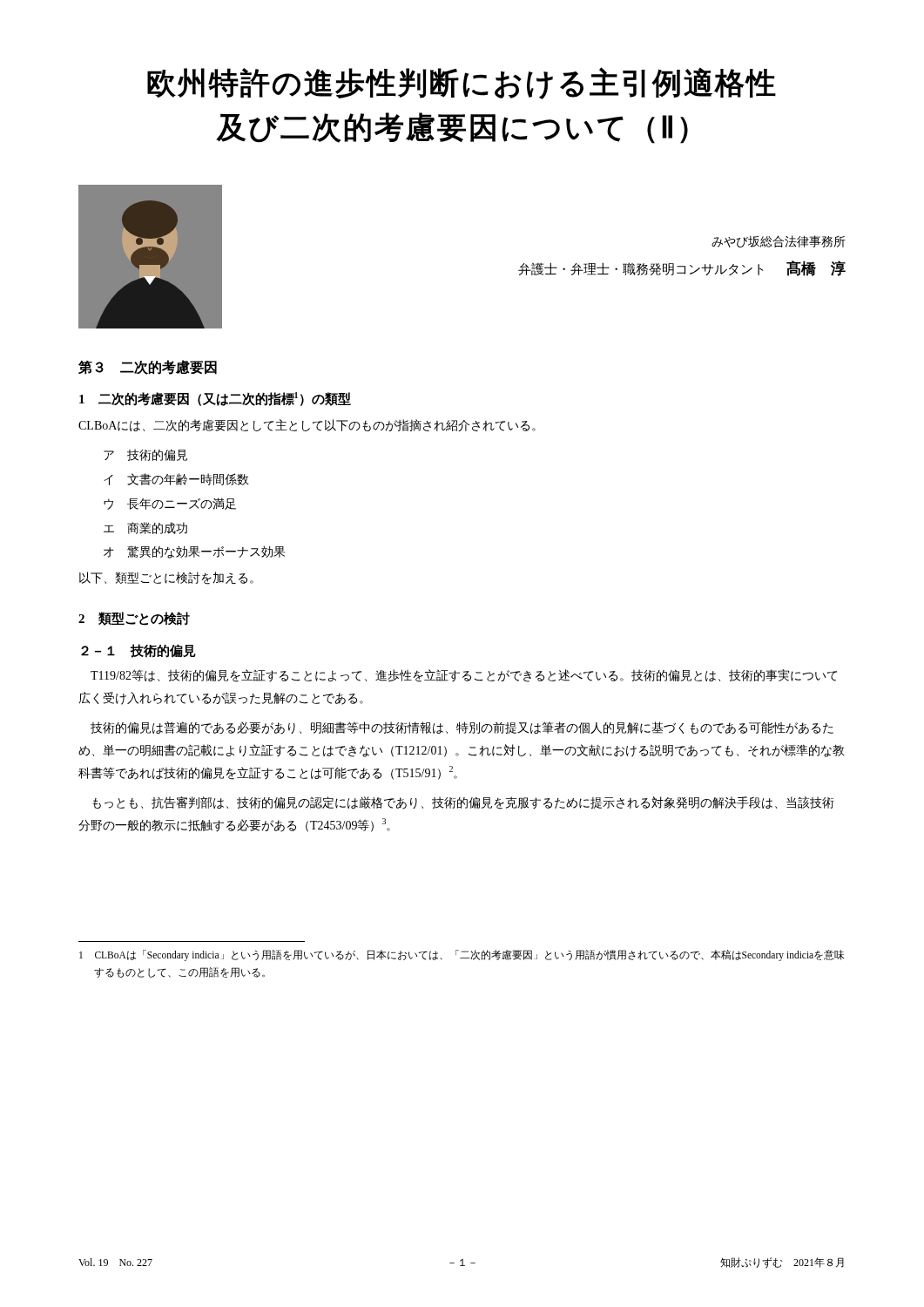Viewport: 924px width, 1307px height.
Task: Select the passage starting "1 二次的考慮要因（又は二次的指標1）の類型"
Action: (214, 399)
